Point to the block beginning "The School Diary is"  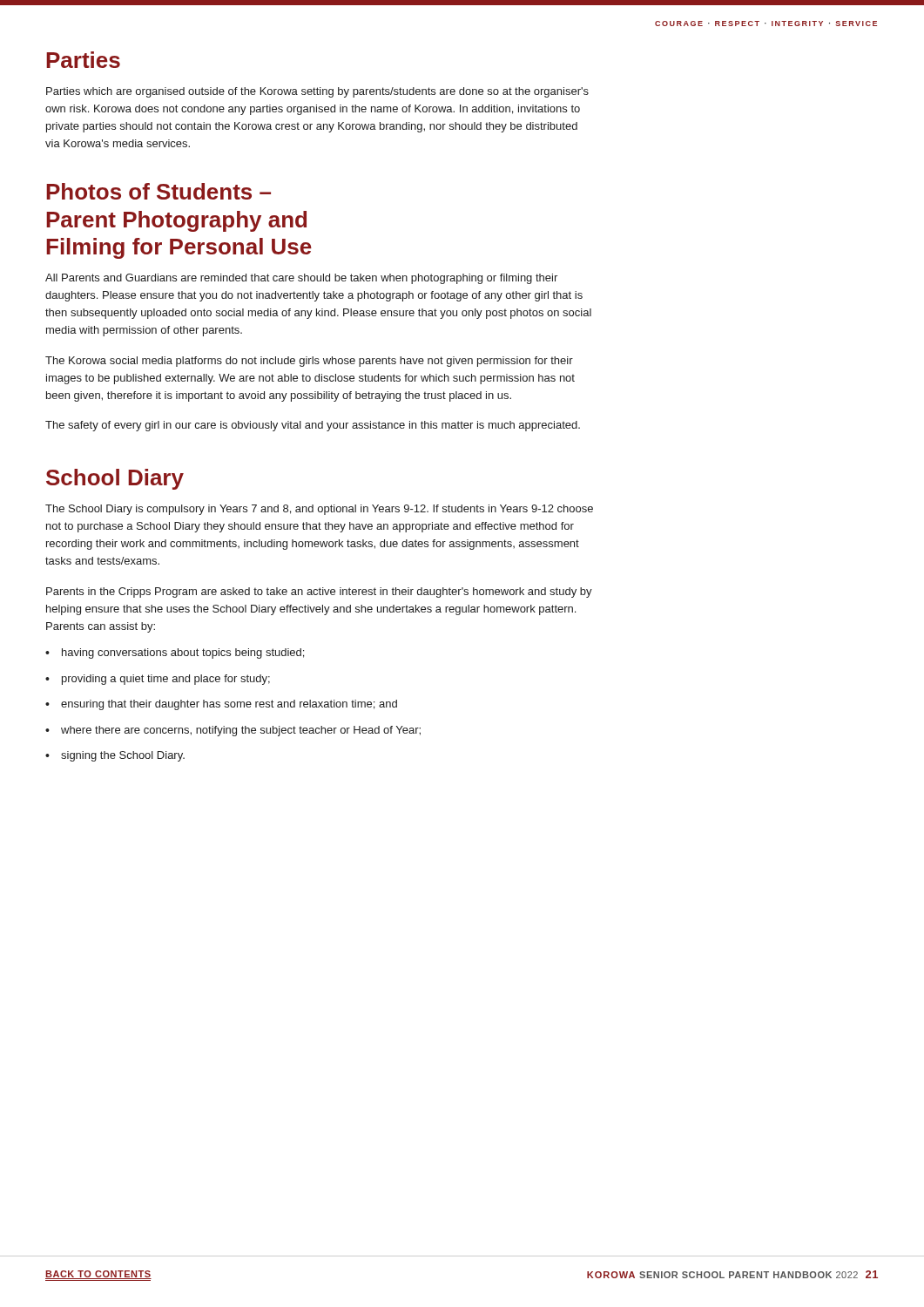coord(319,535)
